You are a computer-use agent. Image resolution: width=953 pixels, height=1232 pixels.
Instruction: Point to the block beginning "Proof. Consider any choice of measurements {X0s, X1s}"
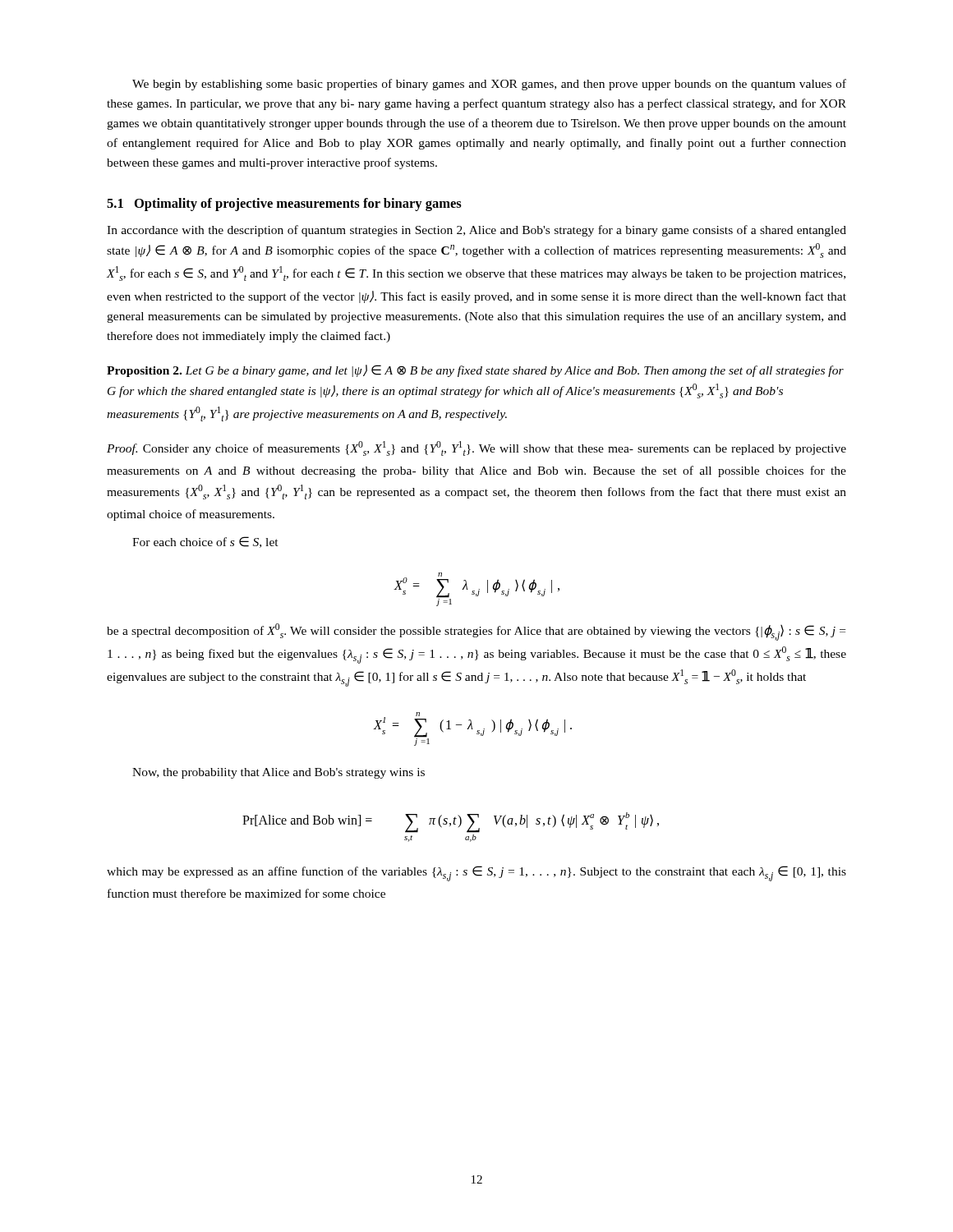click(476, 480)
